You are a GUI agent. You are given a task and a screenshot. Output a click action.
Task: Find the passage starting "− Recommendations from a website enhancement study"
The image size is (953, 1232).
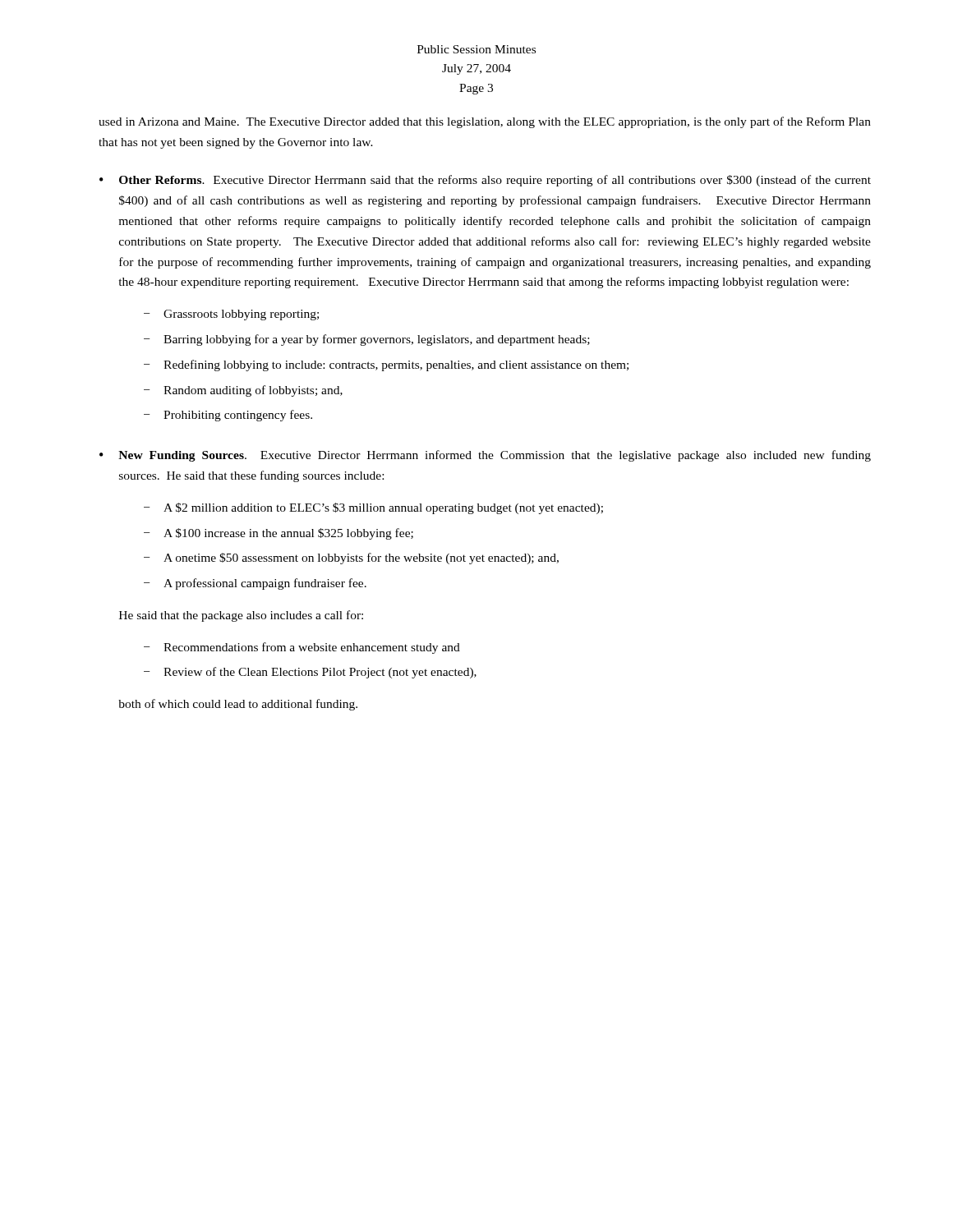coord(302,648)
